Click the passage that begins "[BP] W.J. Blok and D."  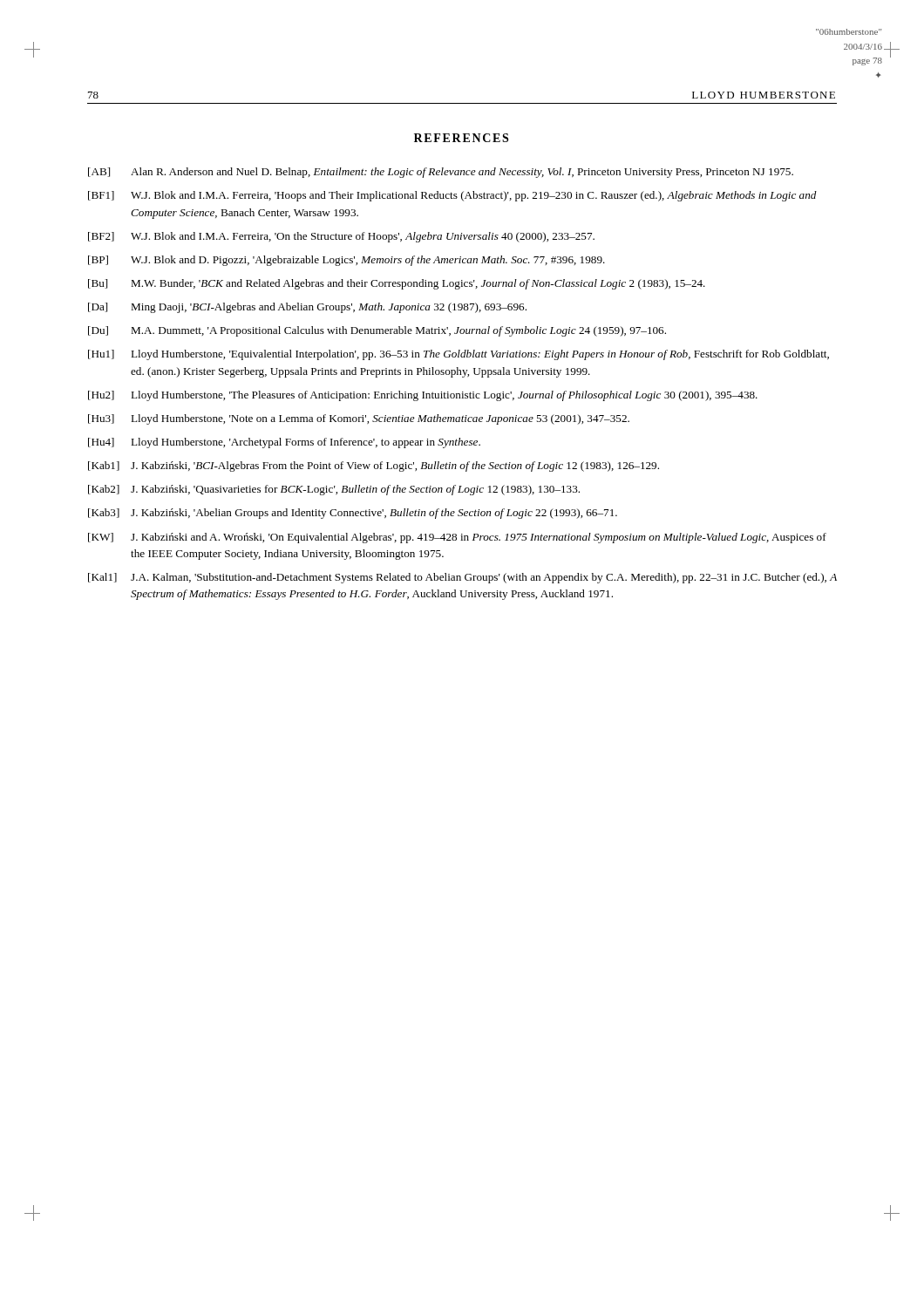(x=462, y=259)
